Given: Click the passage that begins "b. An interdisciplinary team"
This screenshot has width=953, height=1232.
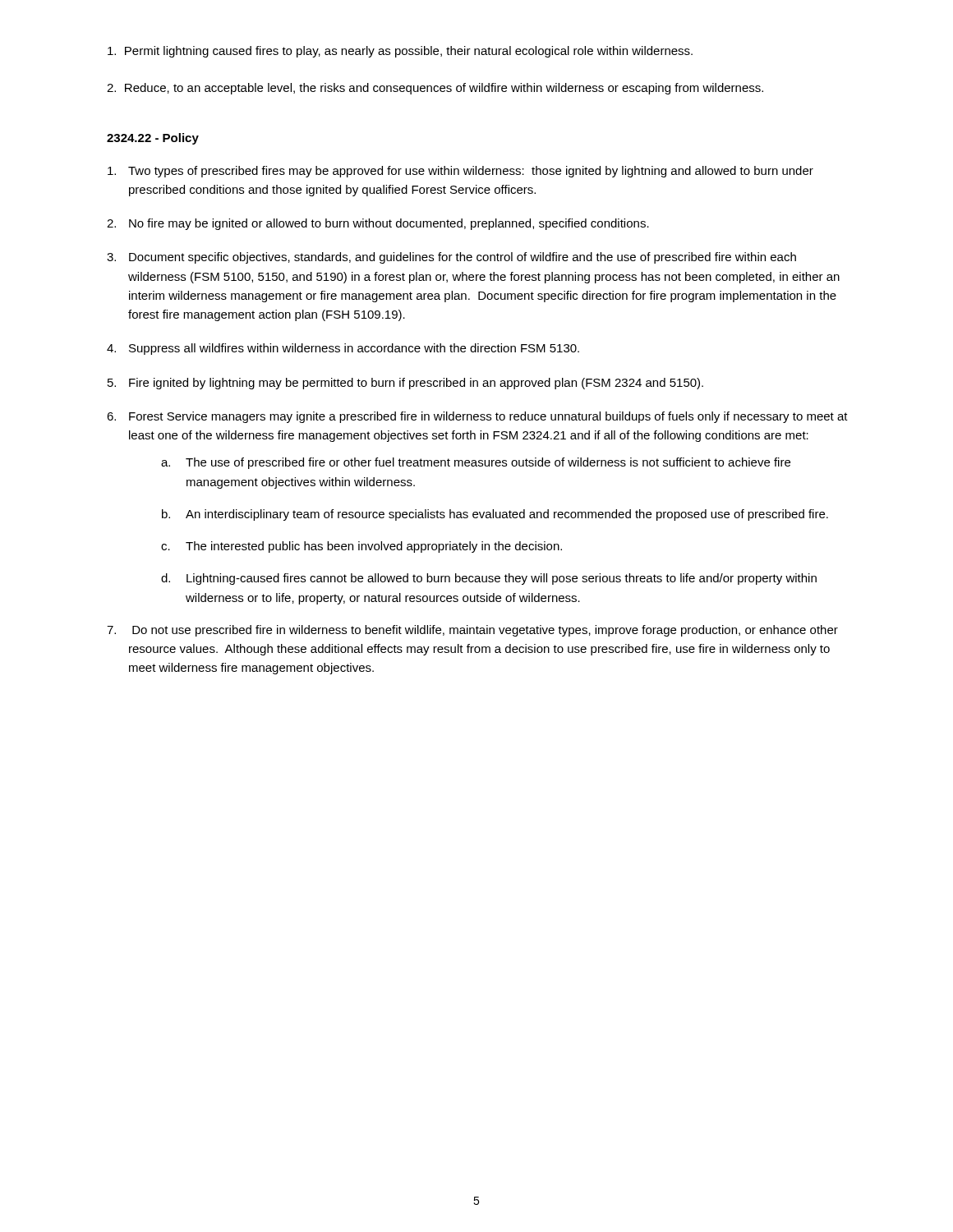Looking at the screenshot, I should [495, 514].
